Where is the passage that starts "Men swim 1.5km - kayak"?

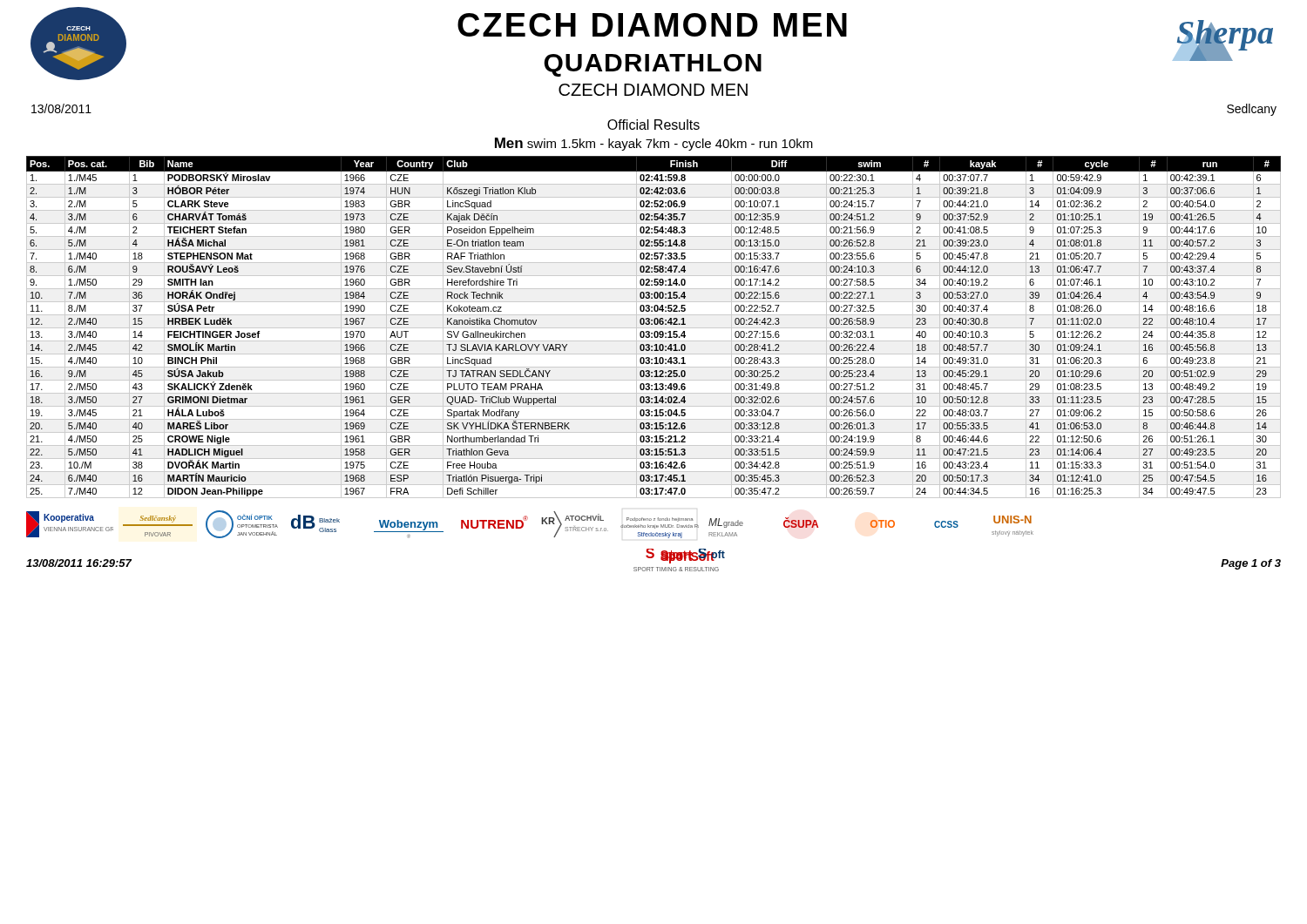click(x=654, y=143)
